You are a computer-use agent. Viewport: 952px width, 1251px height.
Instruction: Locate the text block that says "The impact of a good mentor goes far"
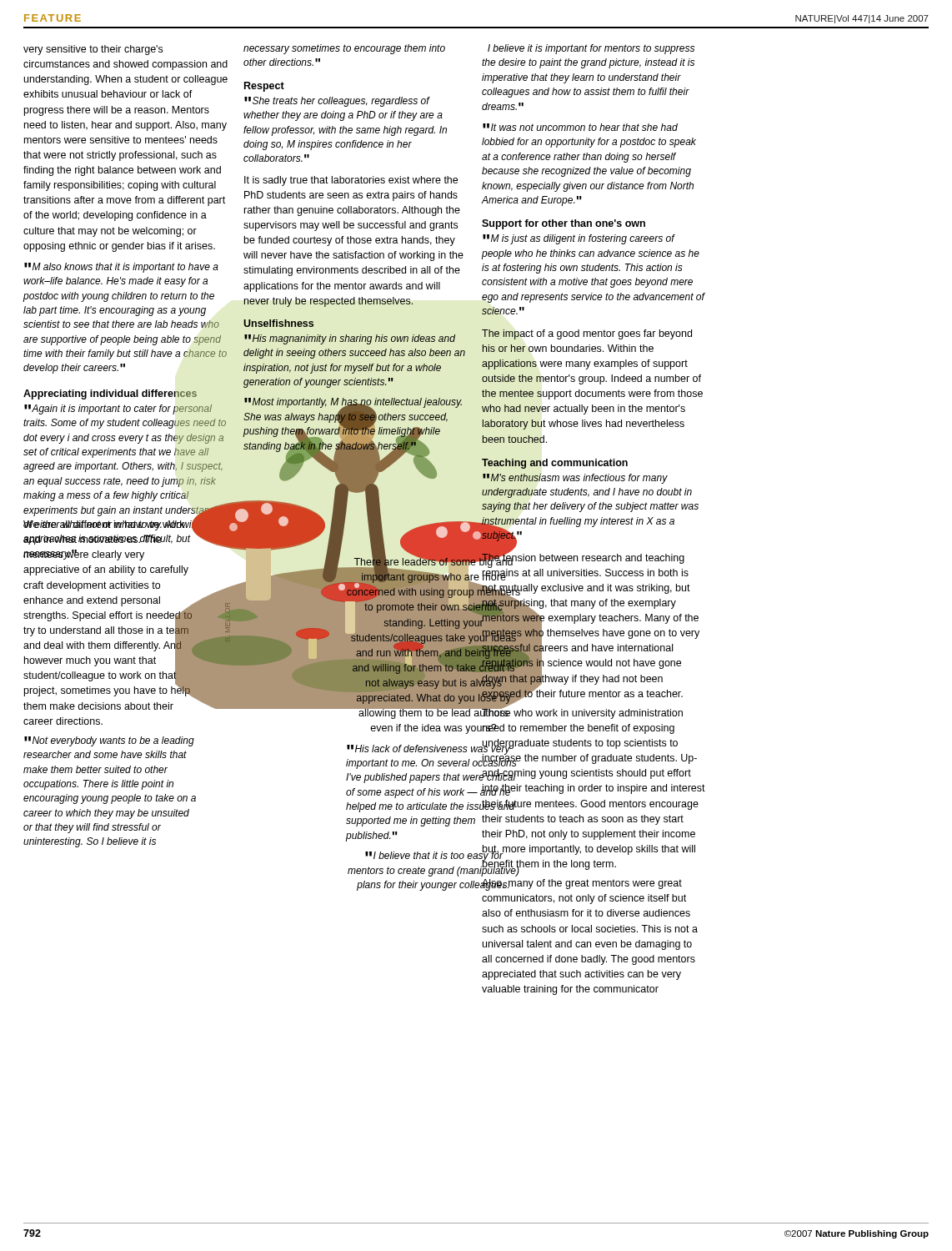[x=594, y=386]
